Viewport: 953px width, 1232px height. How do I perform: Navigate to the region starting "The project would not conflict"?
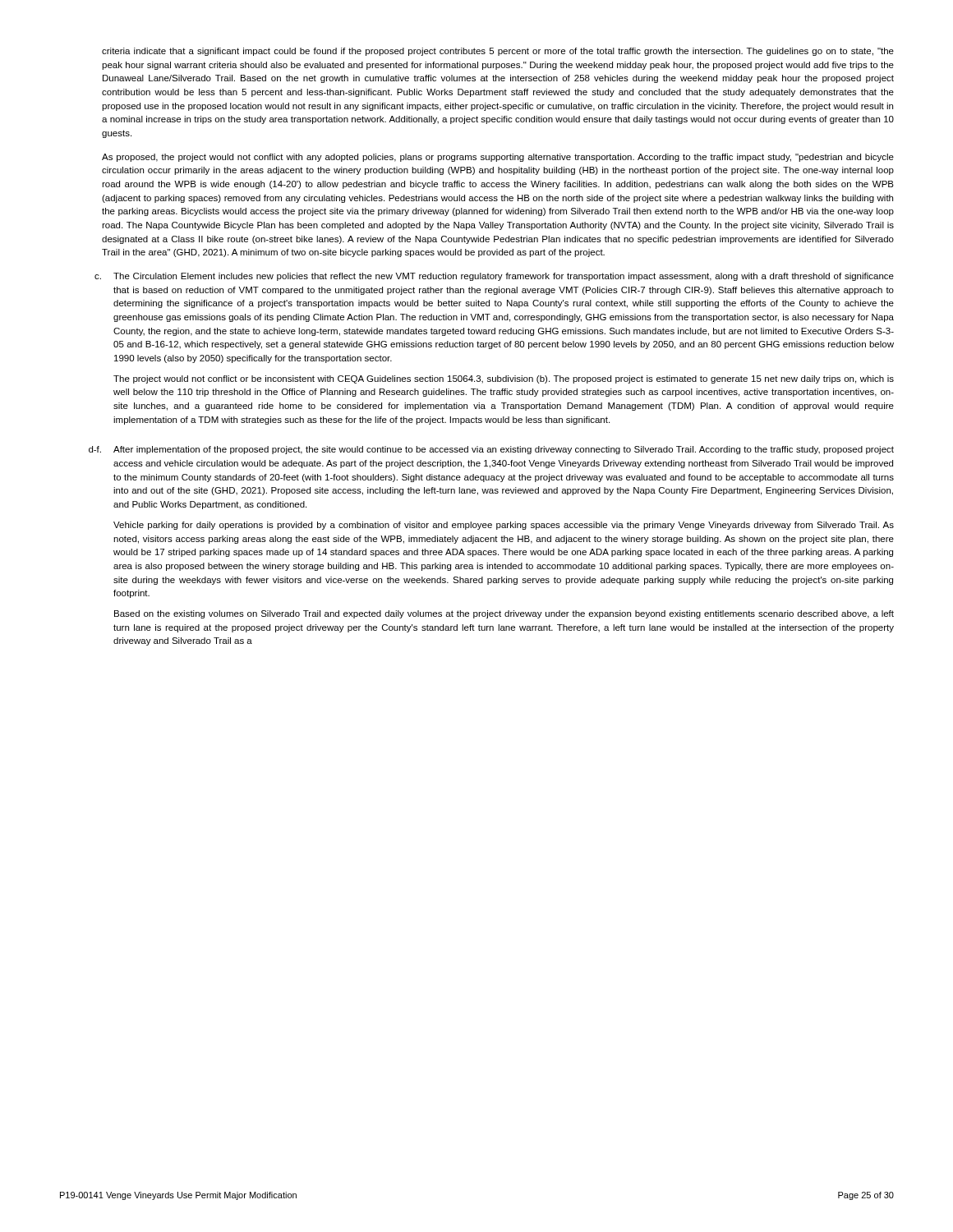504,399
